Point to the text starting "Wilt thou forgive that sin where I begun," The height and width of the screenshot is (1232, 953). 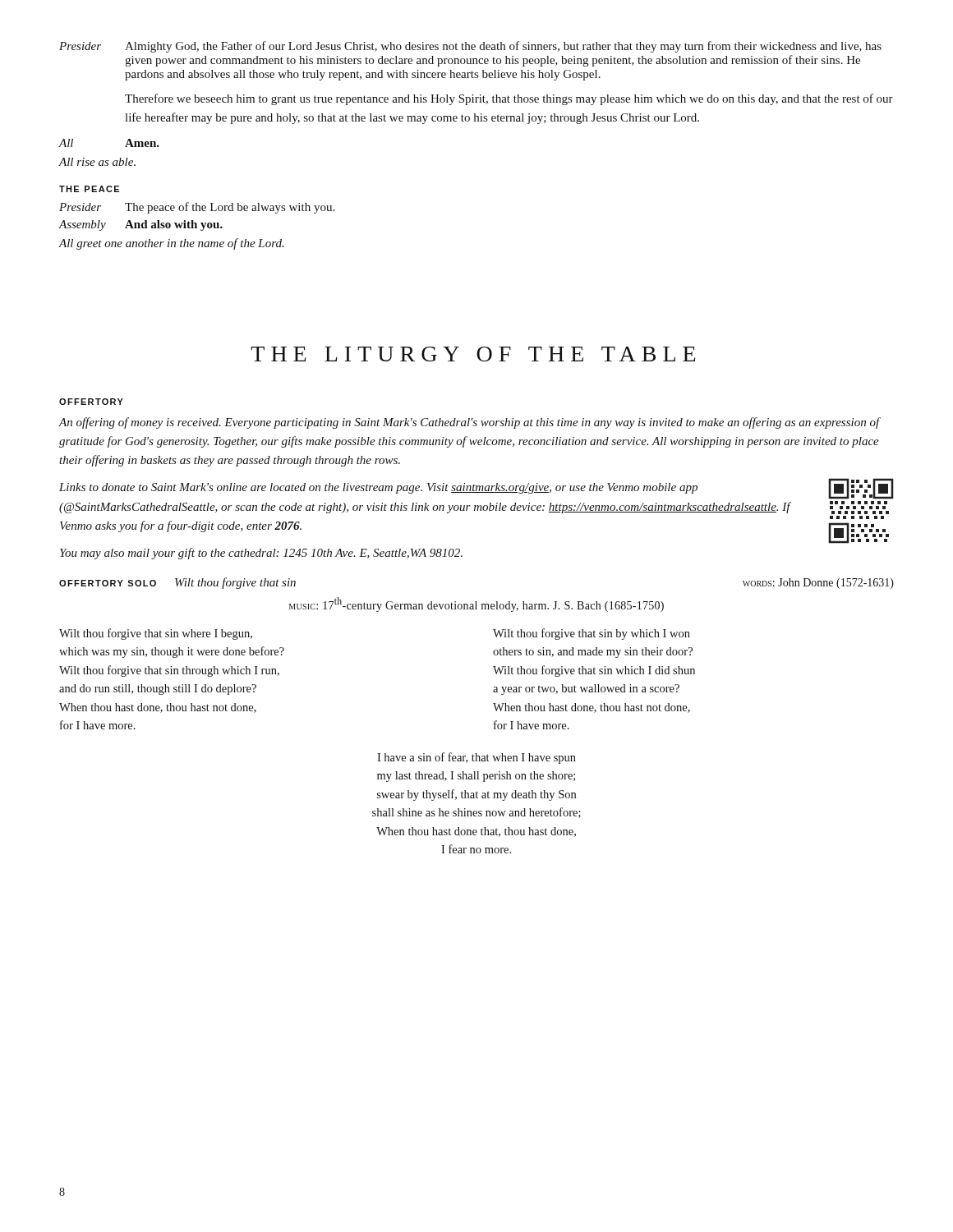pyautogui.click(x=172, y=679)
